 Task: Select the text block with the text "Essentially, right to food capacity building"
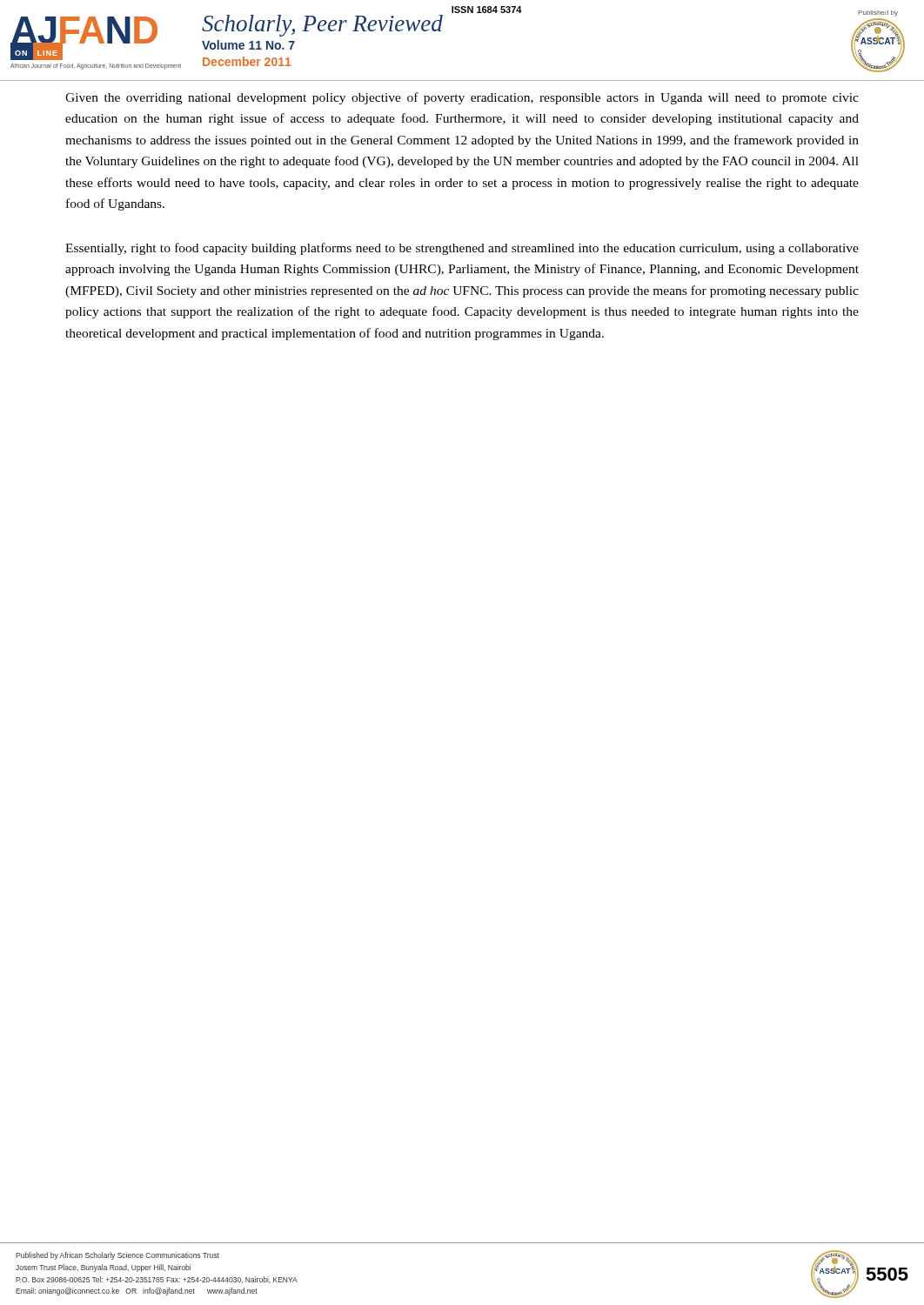tap(462, 290)
